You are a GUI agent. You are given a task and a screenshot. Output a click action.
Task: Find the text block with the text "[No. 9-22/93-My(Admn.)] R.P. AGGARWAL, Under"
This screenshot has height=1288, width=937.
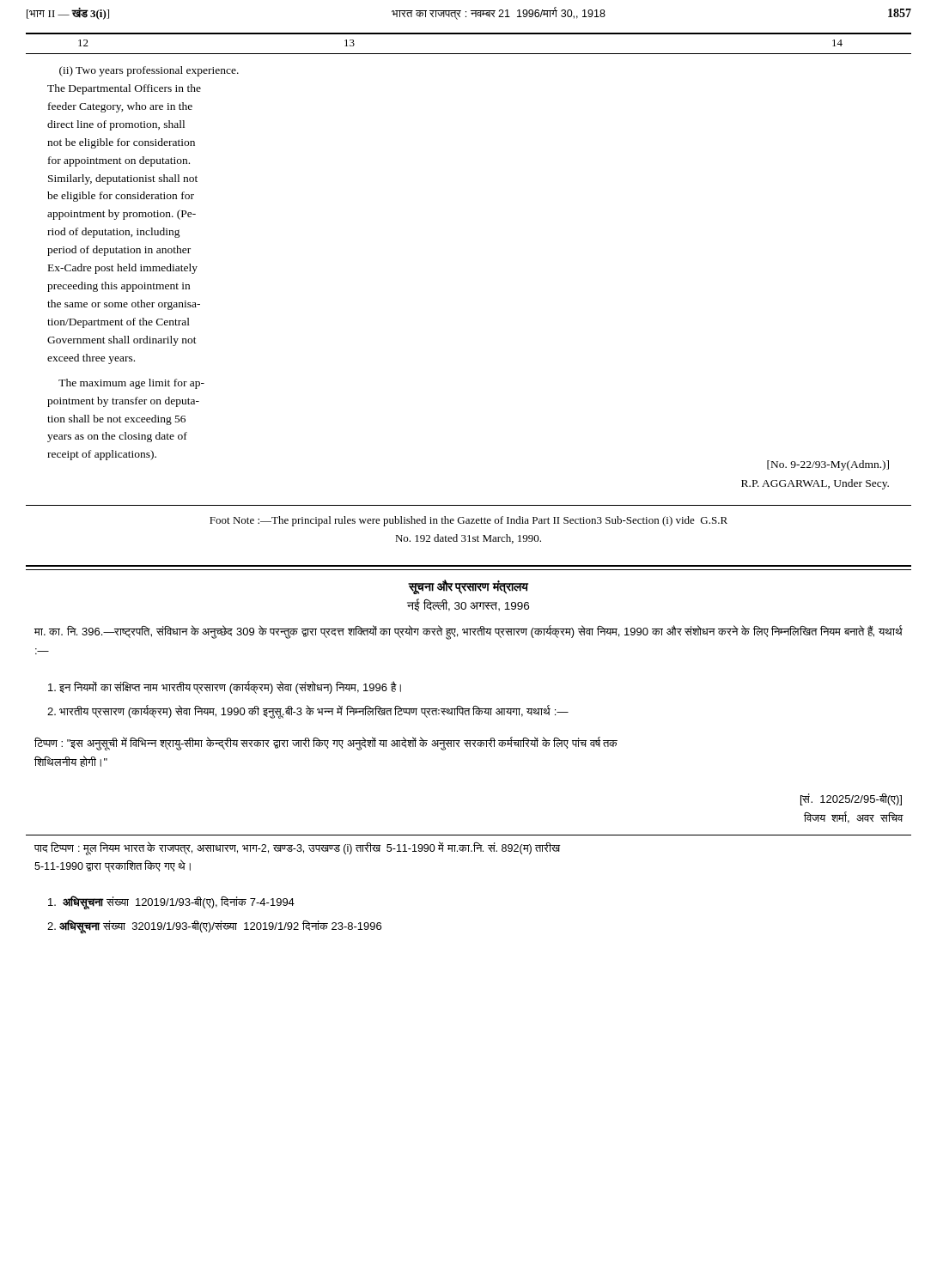click(x=815, y=473)
